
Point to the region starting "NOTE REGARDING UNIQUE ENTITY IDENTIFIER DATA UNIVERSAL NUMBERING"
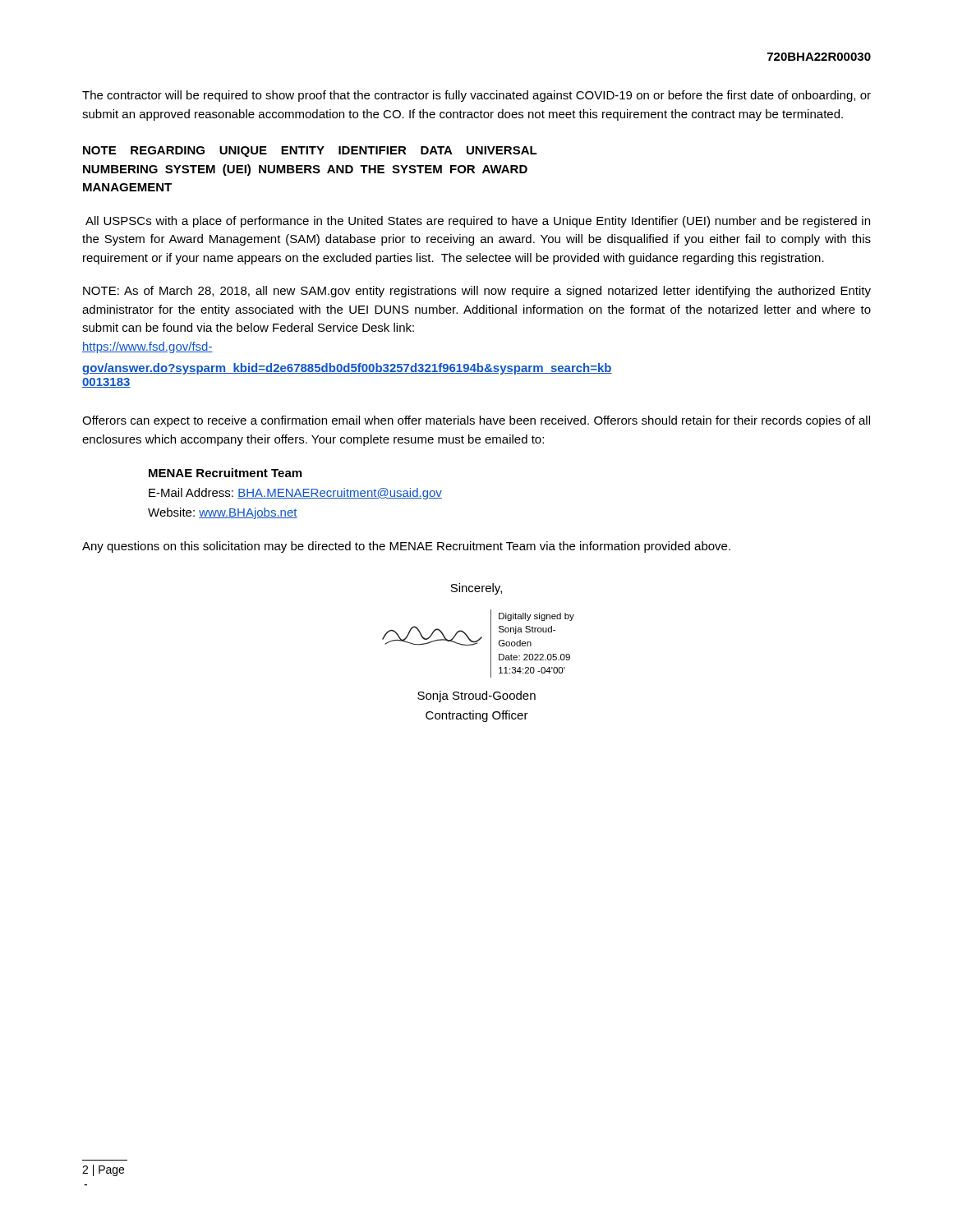[310, 168]
